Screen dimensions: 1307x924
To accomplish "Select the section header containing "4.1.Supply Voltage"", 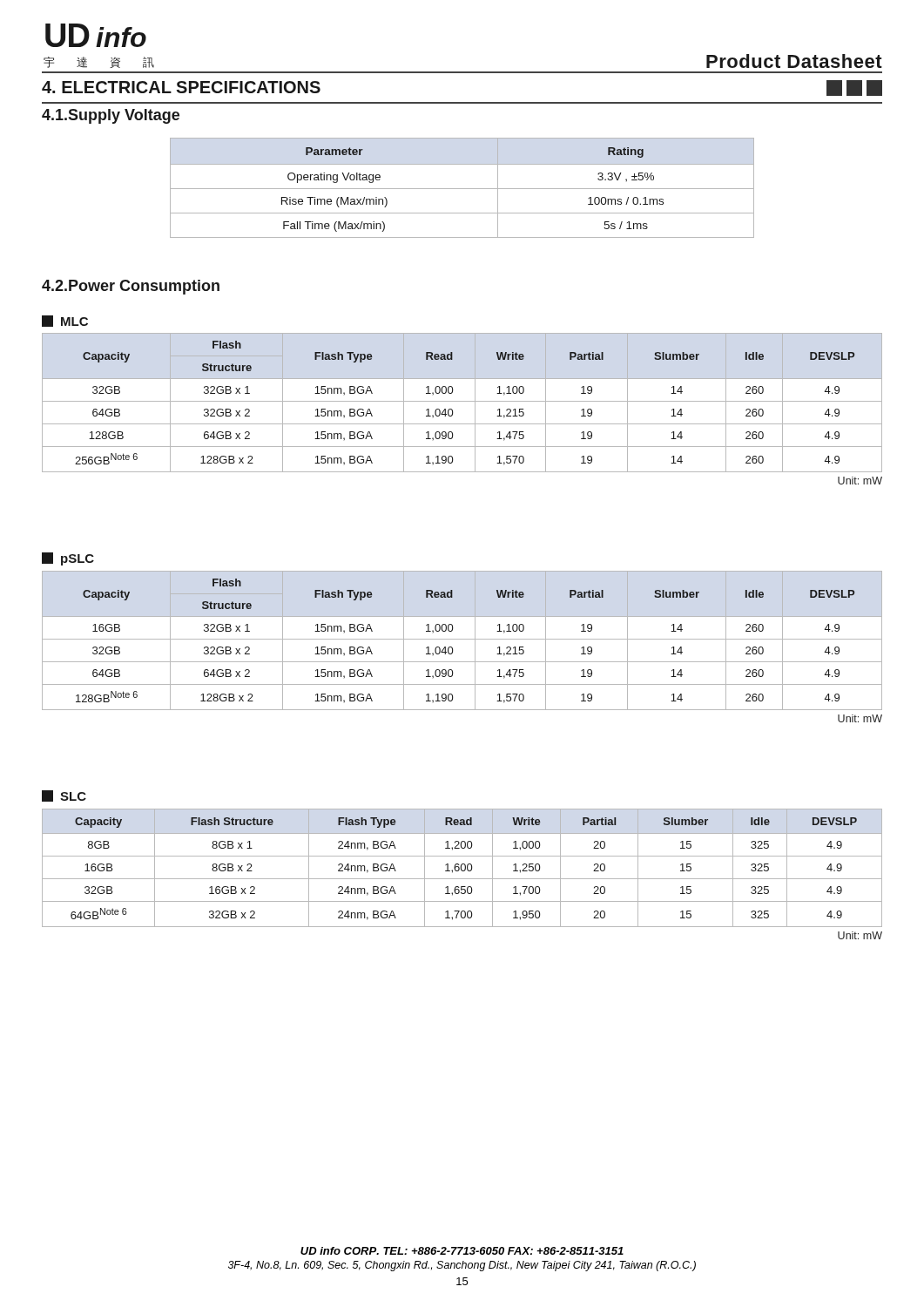I will (111, 115).
